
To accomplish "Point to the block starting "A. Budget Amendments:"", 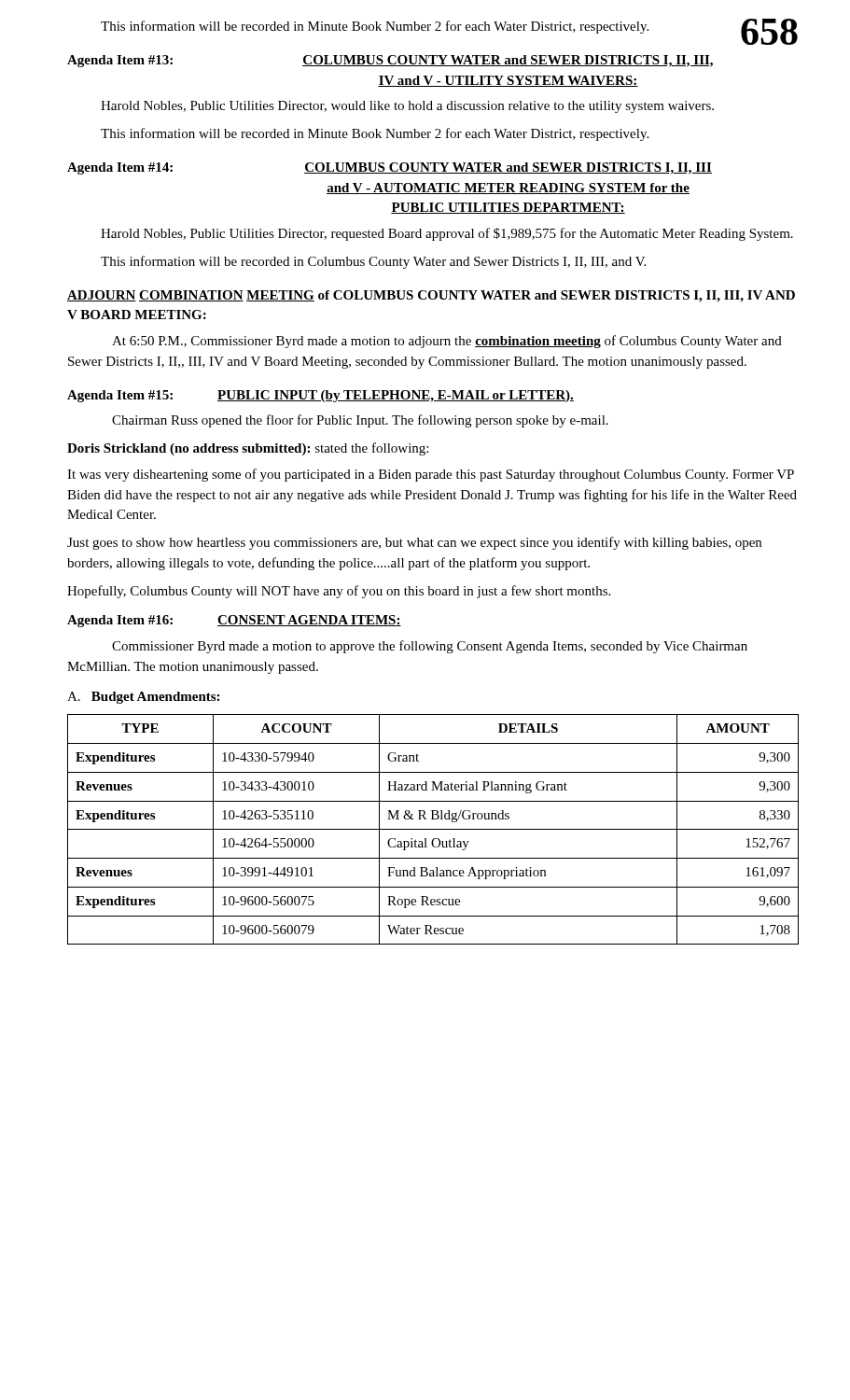I will pos(144,696).
